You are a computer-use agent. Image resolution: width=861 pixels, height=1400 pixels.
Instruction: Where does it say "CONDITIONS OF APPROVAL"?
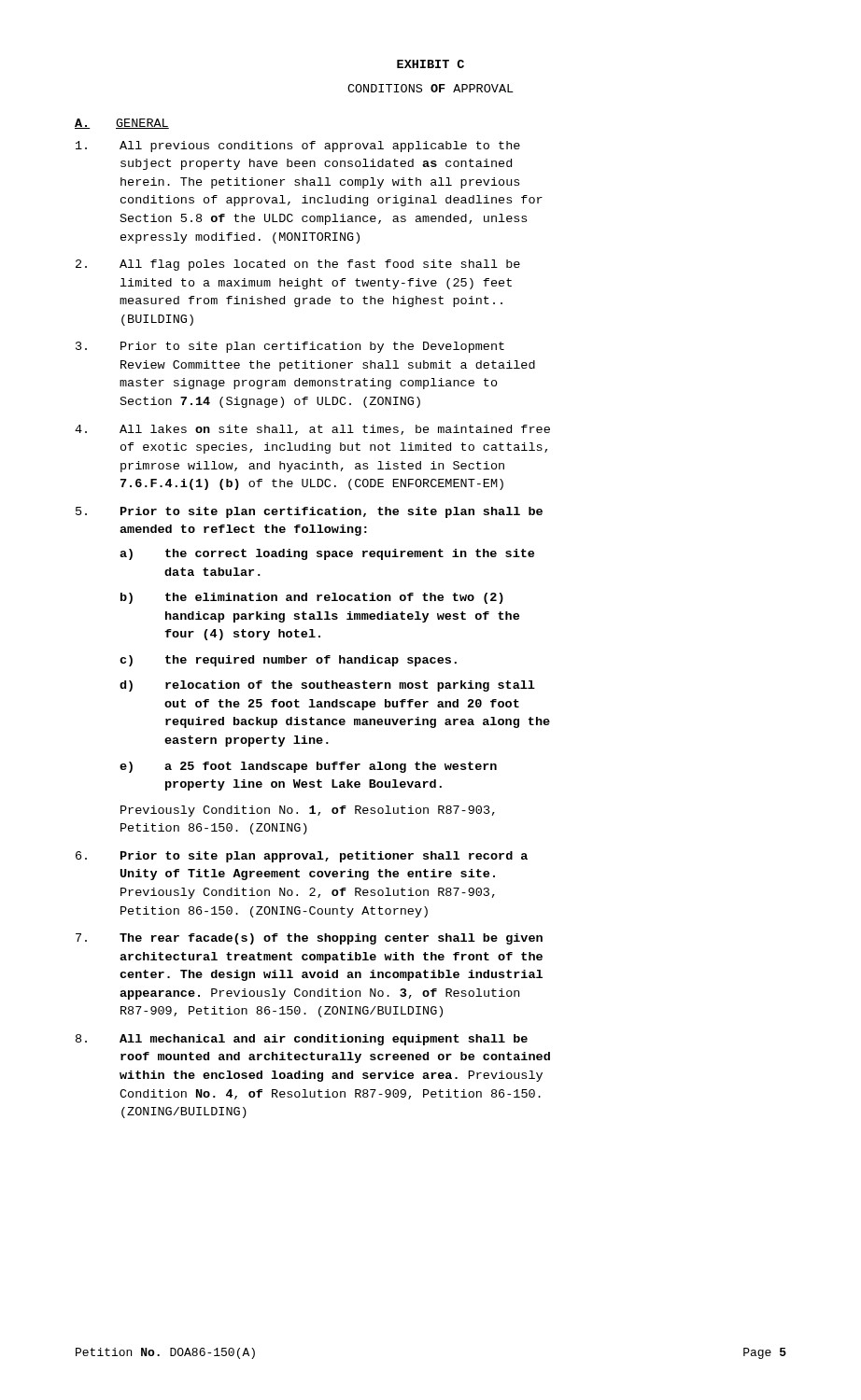pos(430,89)
